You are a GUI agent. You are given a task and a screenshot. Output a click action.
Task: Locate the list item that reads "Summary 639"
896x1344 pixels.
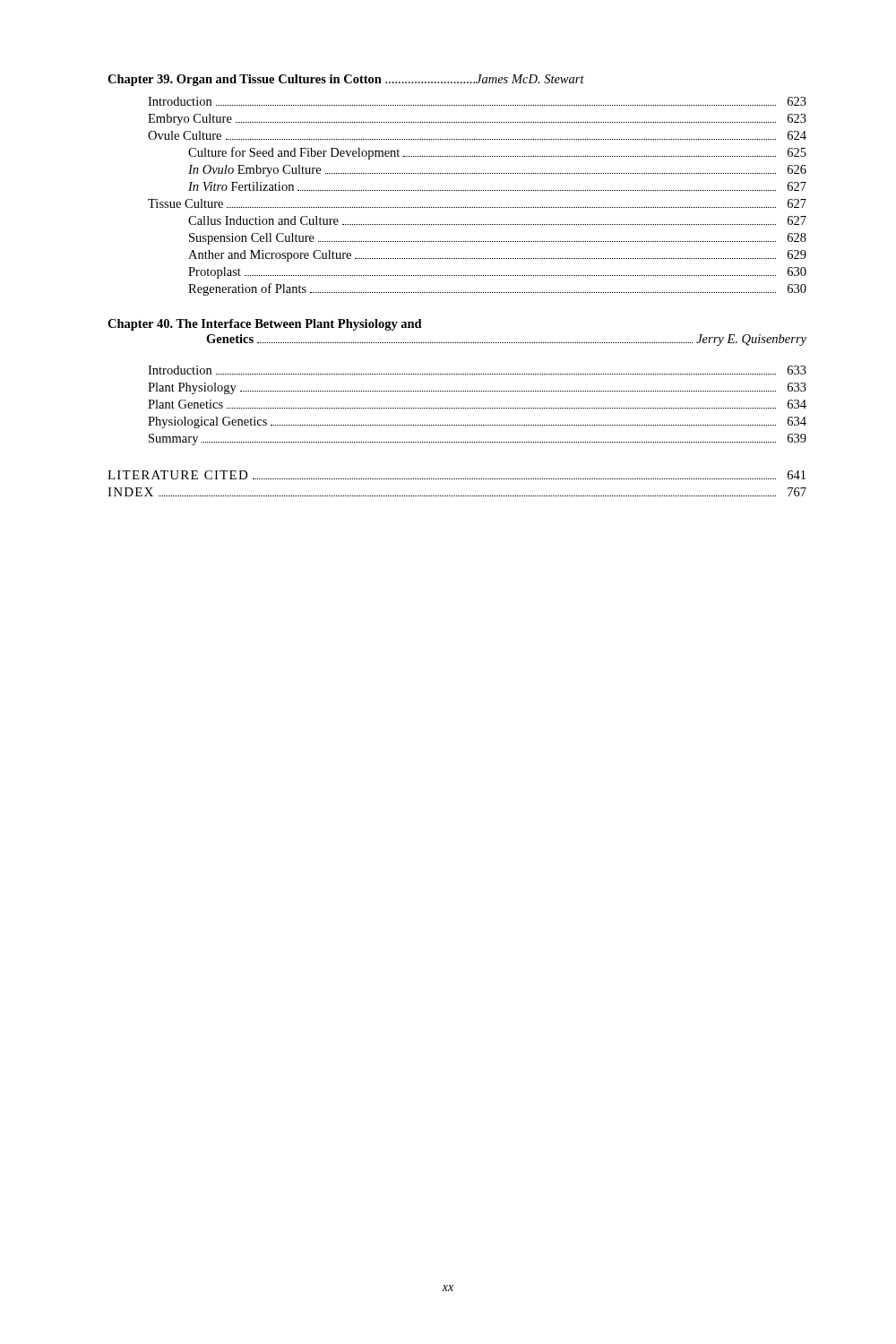[477, 439]
